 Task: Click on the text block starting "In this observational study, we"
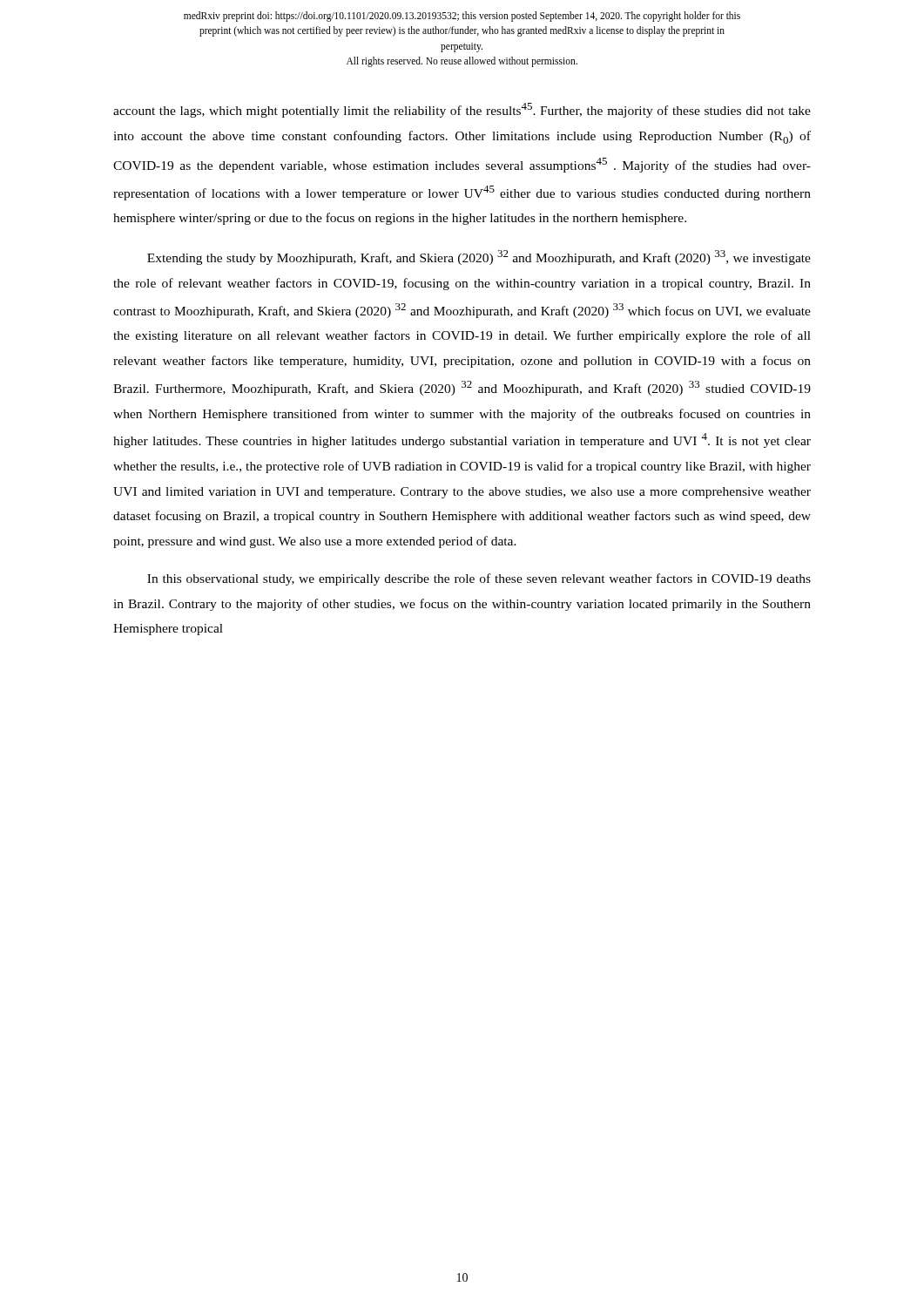(x=462, y=604)
